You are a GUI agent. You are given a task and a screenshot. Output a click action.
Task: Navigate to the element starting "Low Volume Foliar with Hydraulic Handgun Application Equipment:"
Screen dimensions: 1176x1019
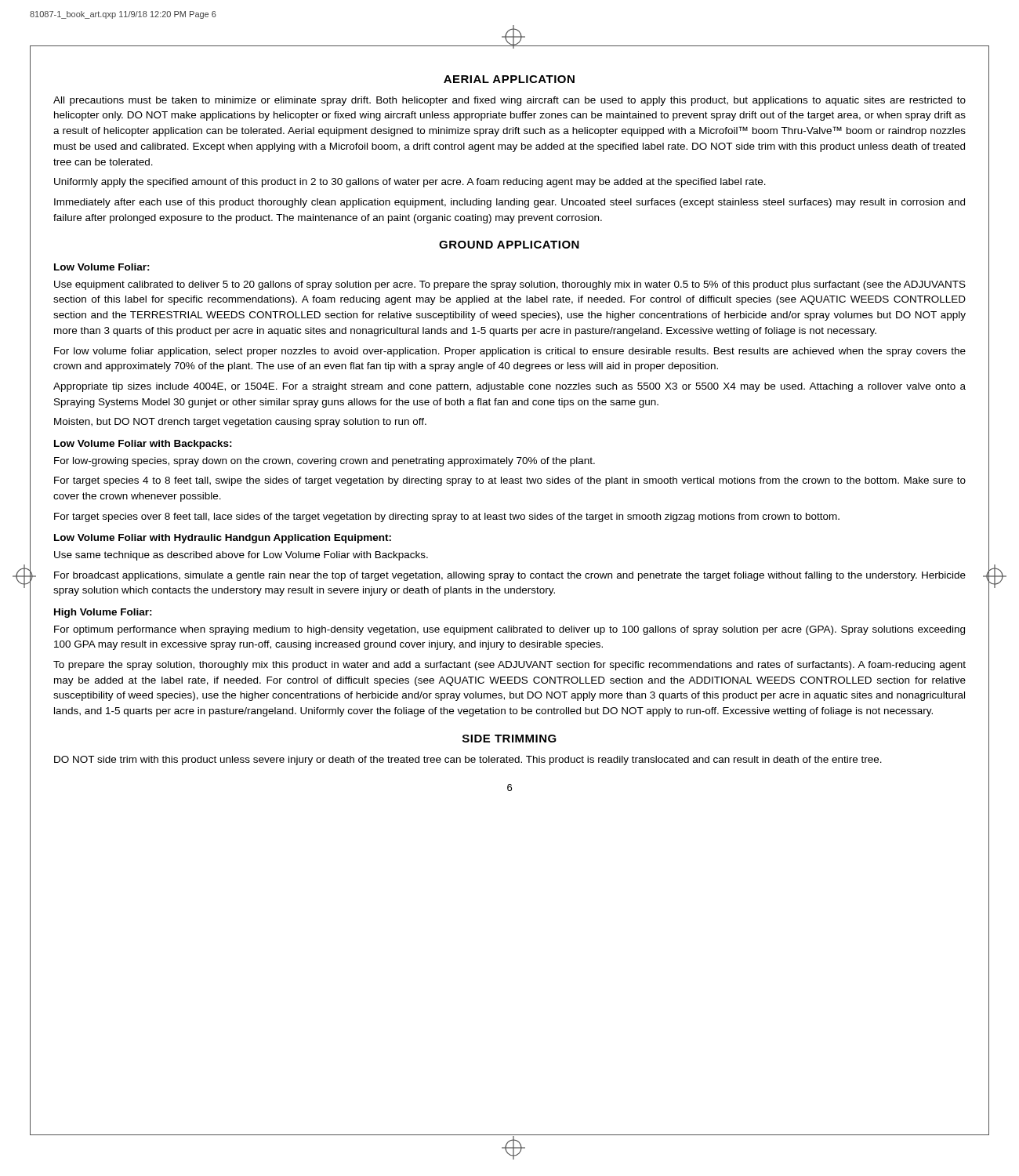pos(223,538)
